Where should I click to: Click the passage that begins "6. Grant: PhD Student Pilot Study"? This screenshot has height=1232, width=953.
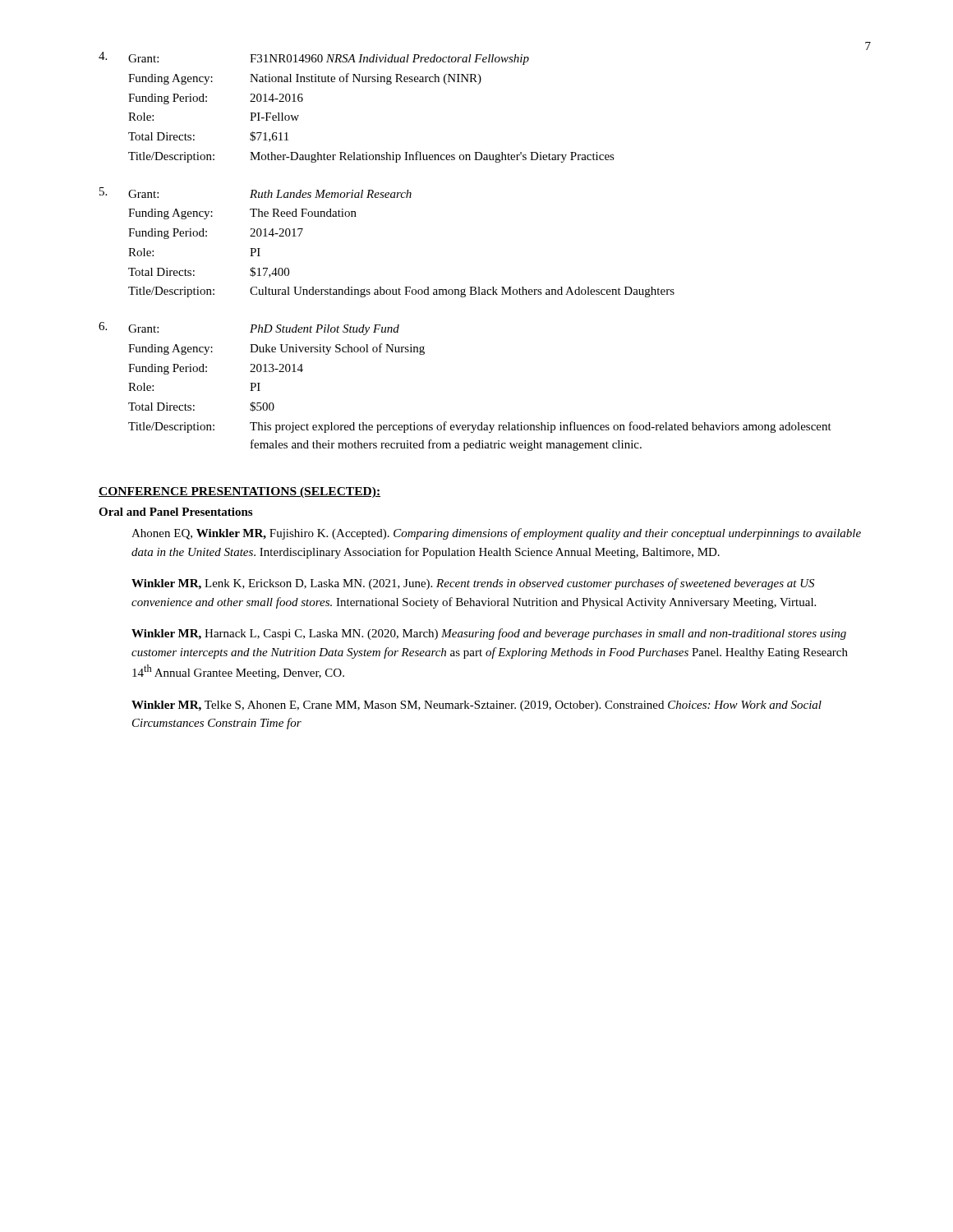click(249, 329)
